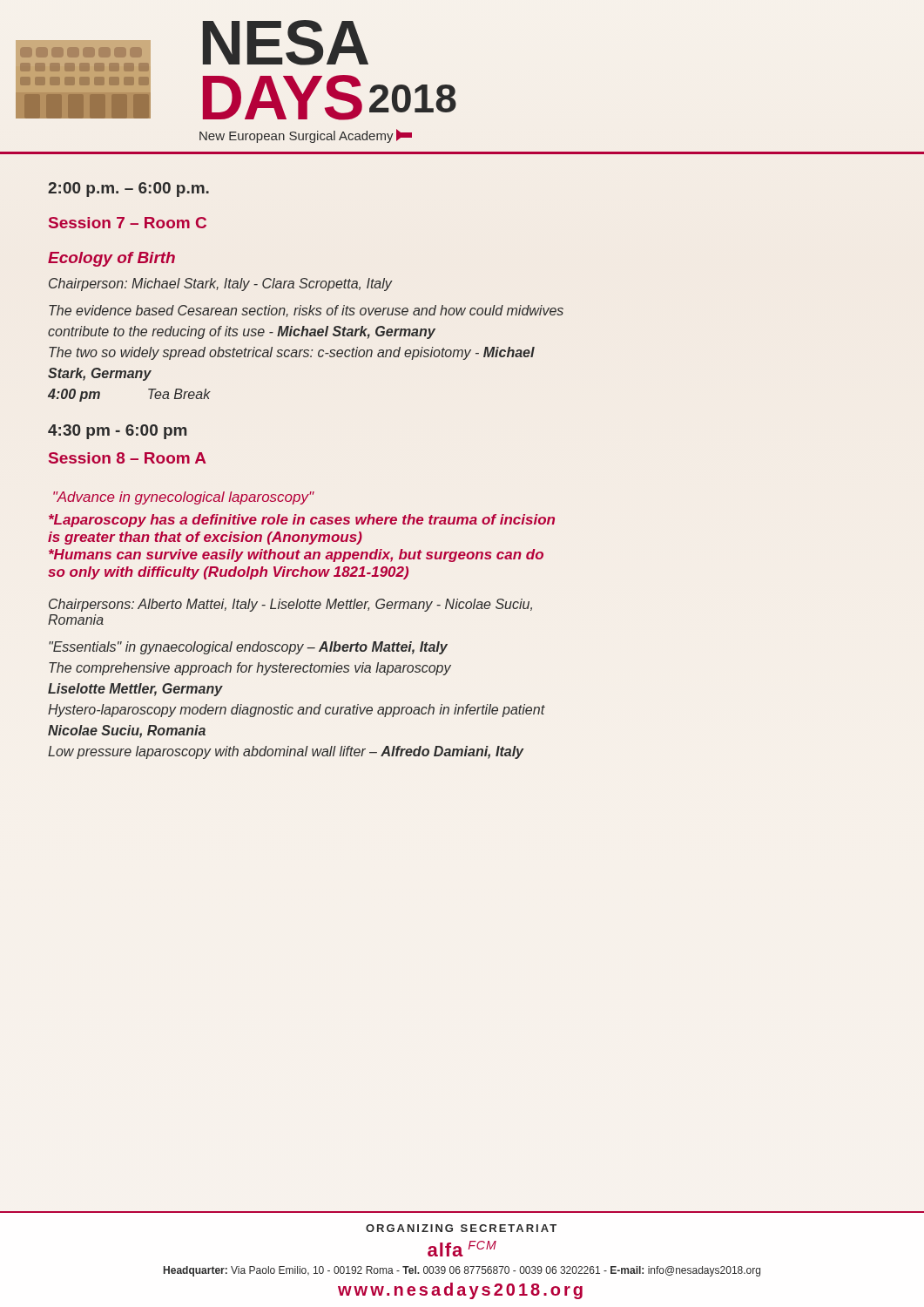Find the text block that says "The evidence based Cesarean section, risks of"
The width and height of the screenshot is (924, 1307).
306,352
